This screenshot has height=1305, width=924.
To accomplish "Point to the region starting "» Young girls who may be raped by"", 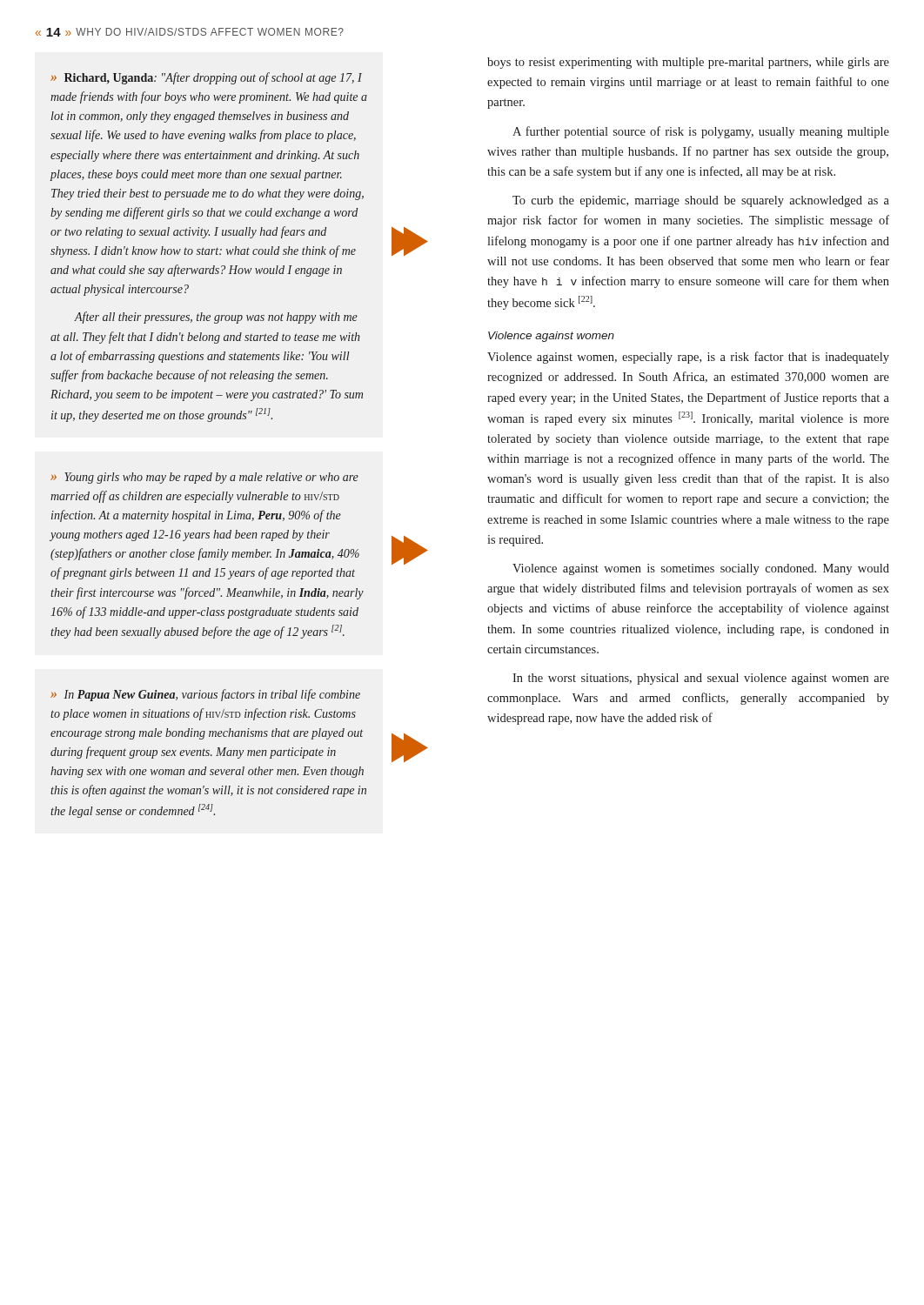I will coord(217,554).
